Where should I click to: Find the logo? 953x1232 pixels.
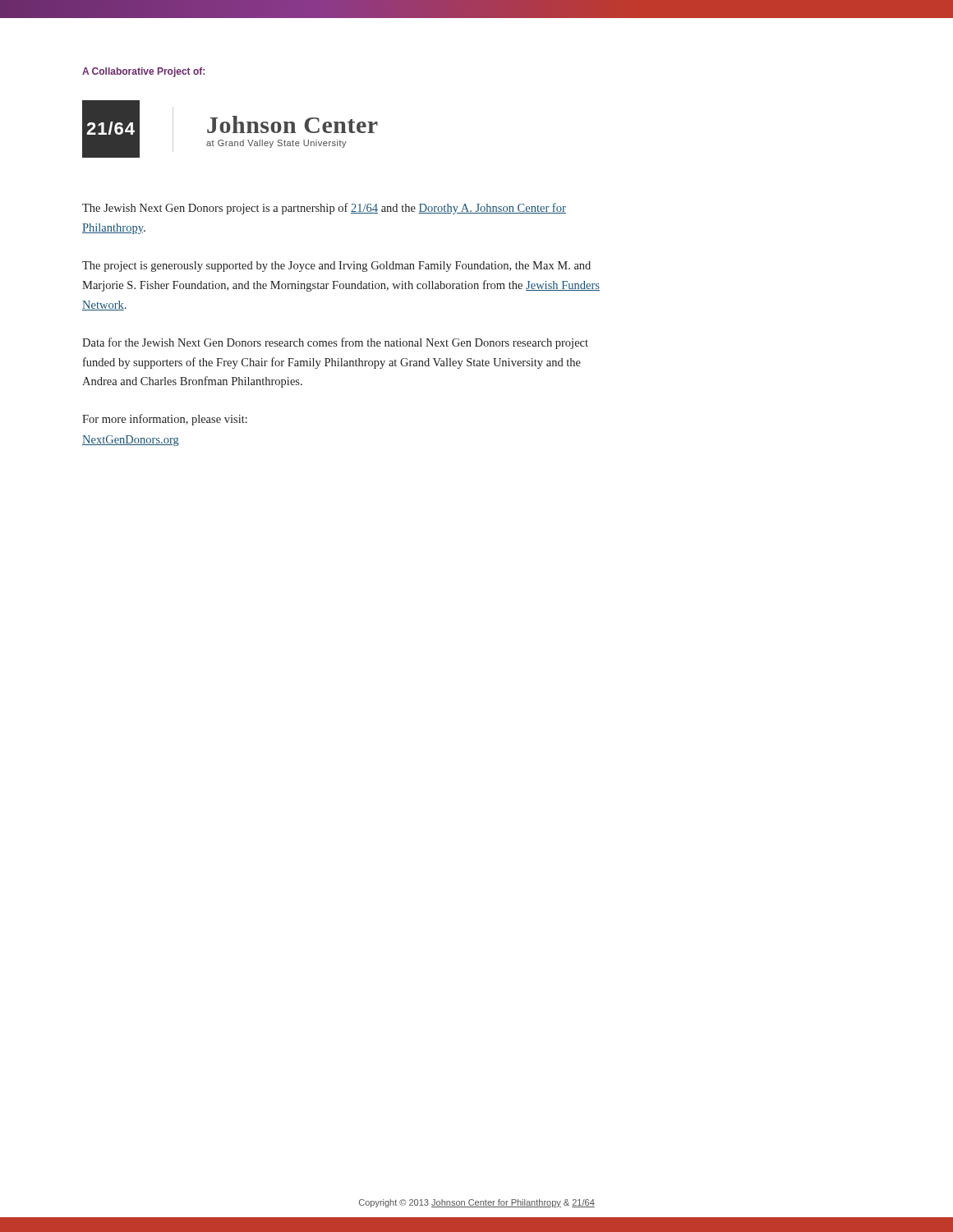click(349, 129)
